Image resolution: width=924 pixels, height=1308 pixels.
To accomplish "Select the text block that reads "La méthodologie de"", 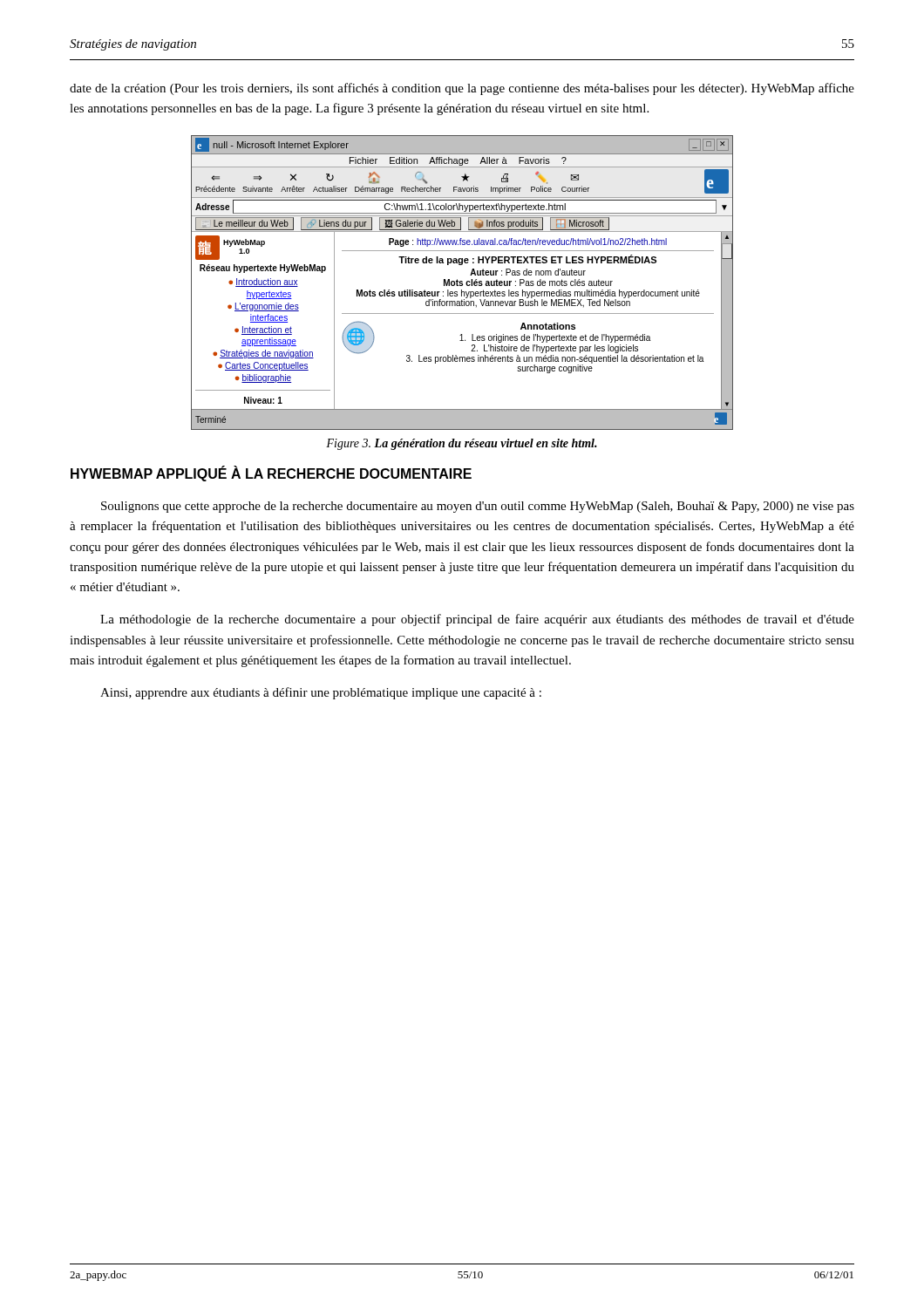I will [462, 640].
